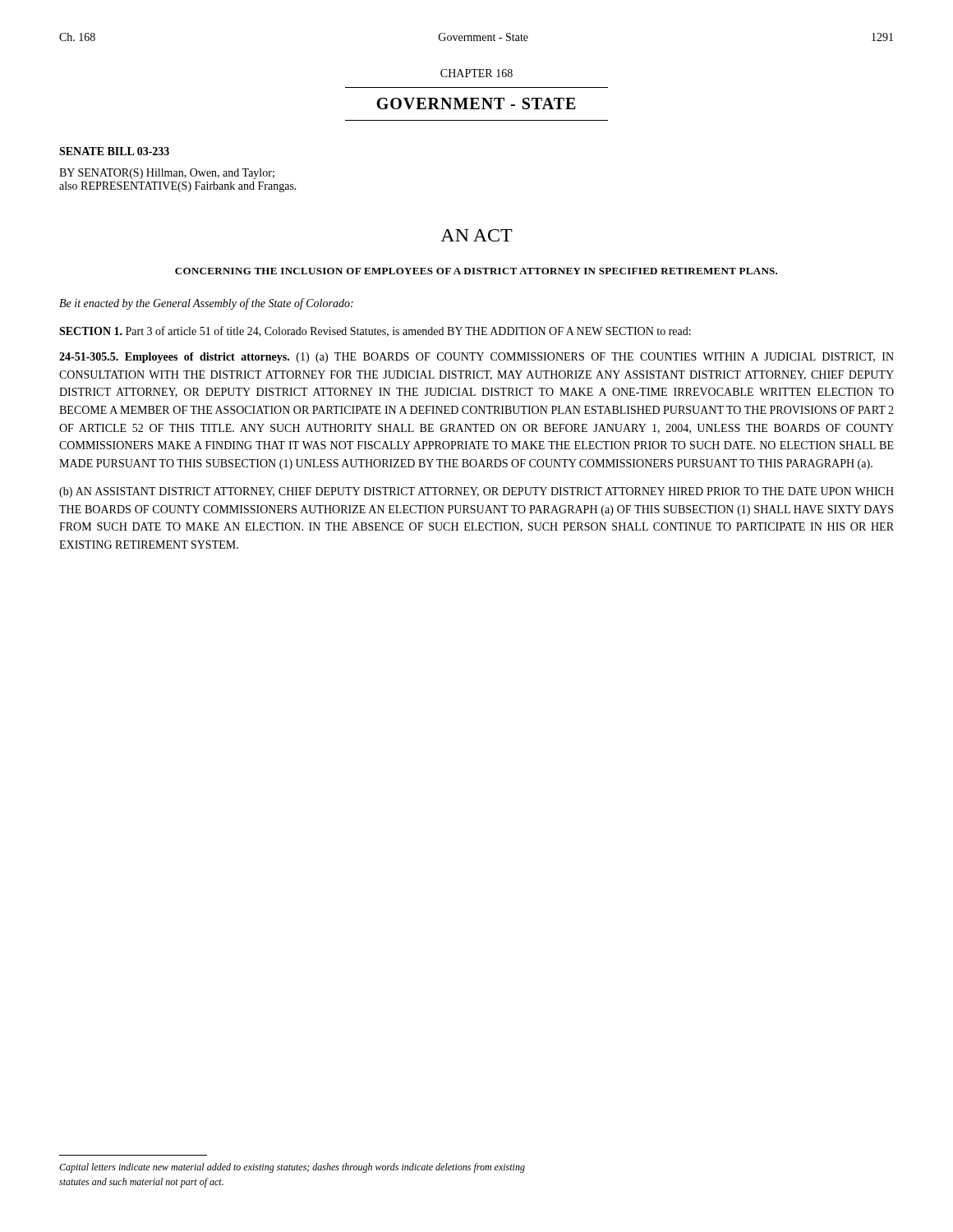Select the passage starting "SECTION 1. Part 3 of article"
The width and height of the screenshot is (953, 1232).
375,331
